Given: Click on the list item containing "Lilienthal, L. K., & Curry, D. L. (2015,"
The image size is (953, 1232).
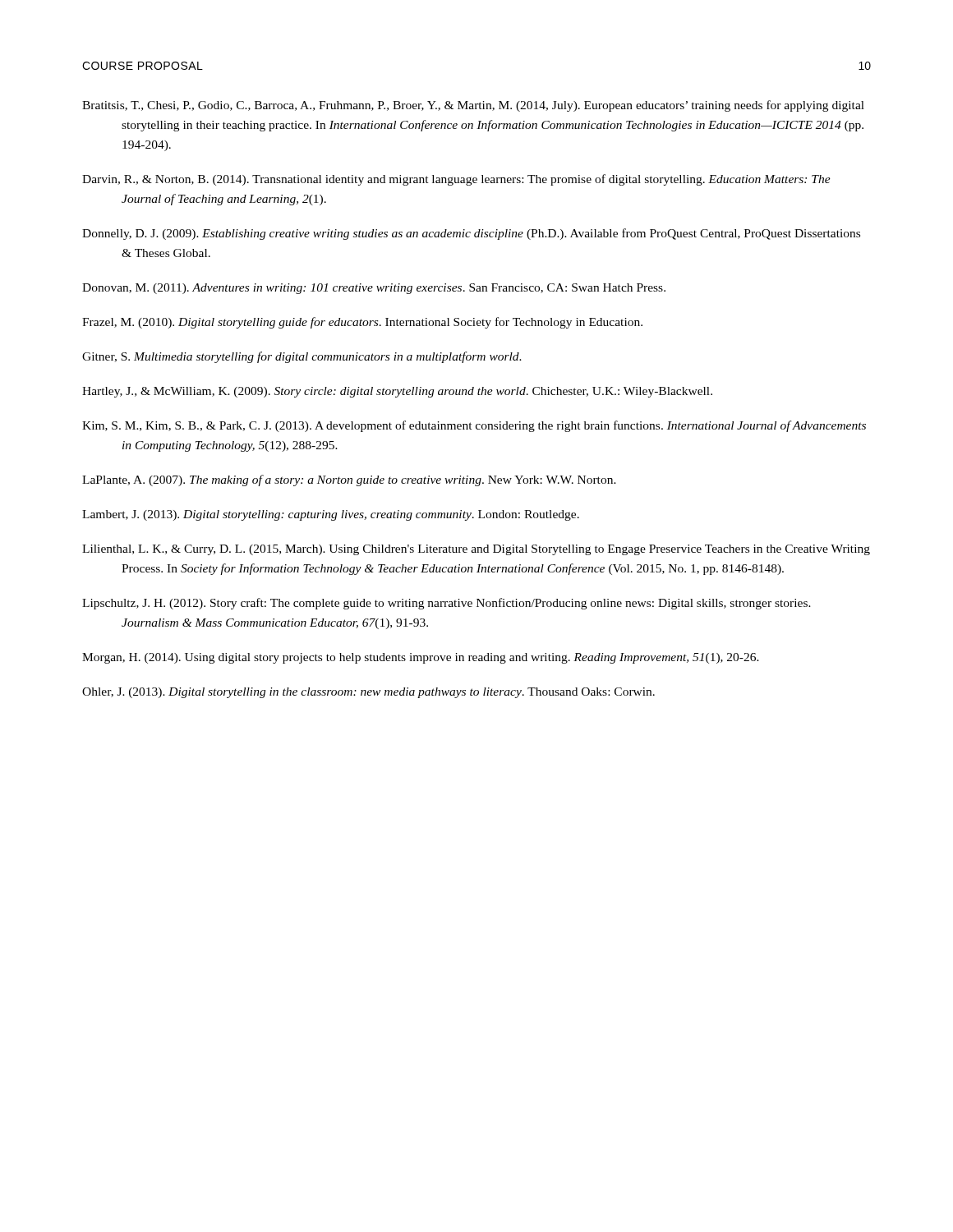Looking at the screenshot, I should point(476,558).
